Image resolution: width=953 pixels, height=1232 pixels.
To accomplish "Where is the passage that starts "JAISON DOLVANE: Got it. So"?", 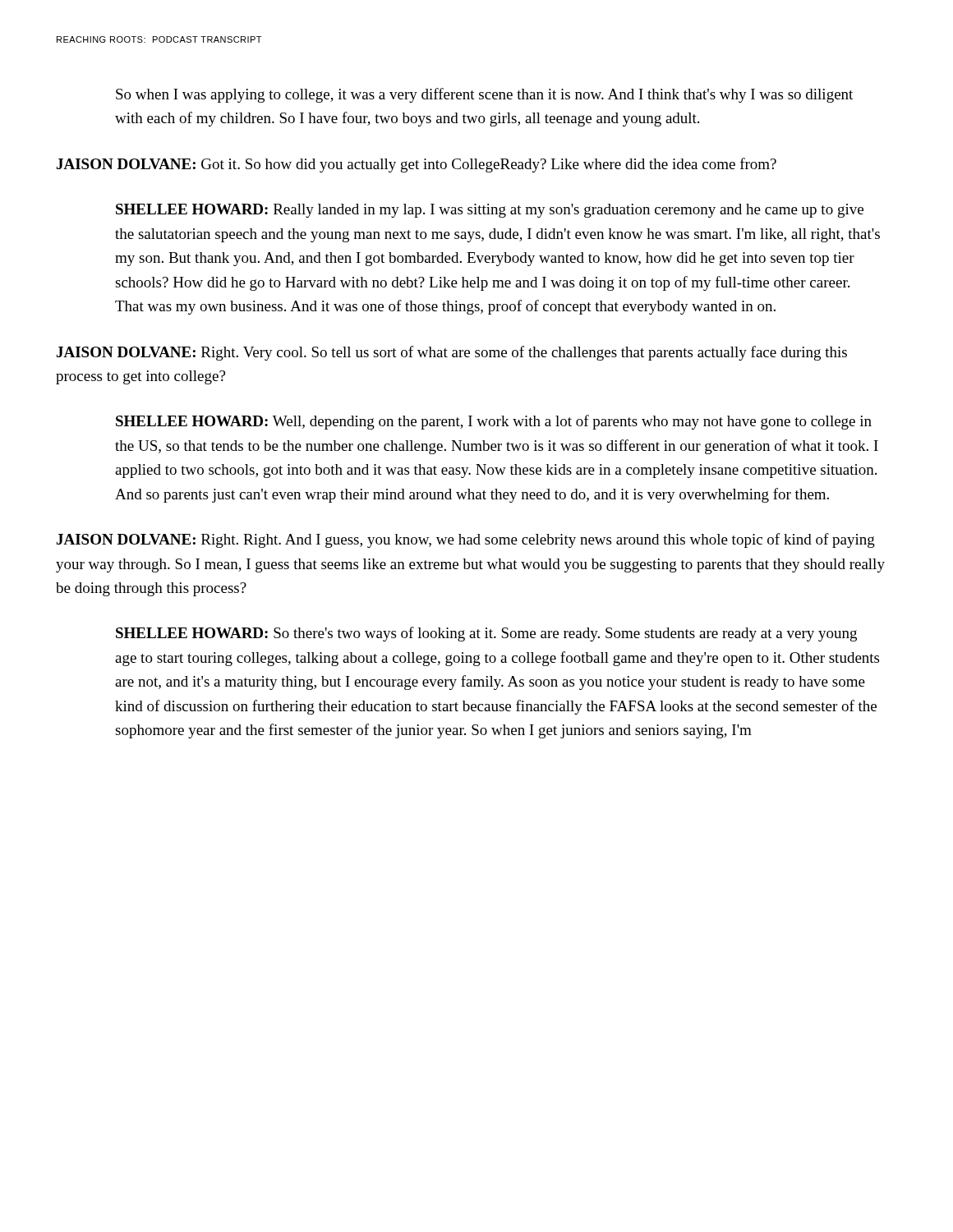I will 416,164.
